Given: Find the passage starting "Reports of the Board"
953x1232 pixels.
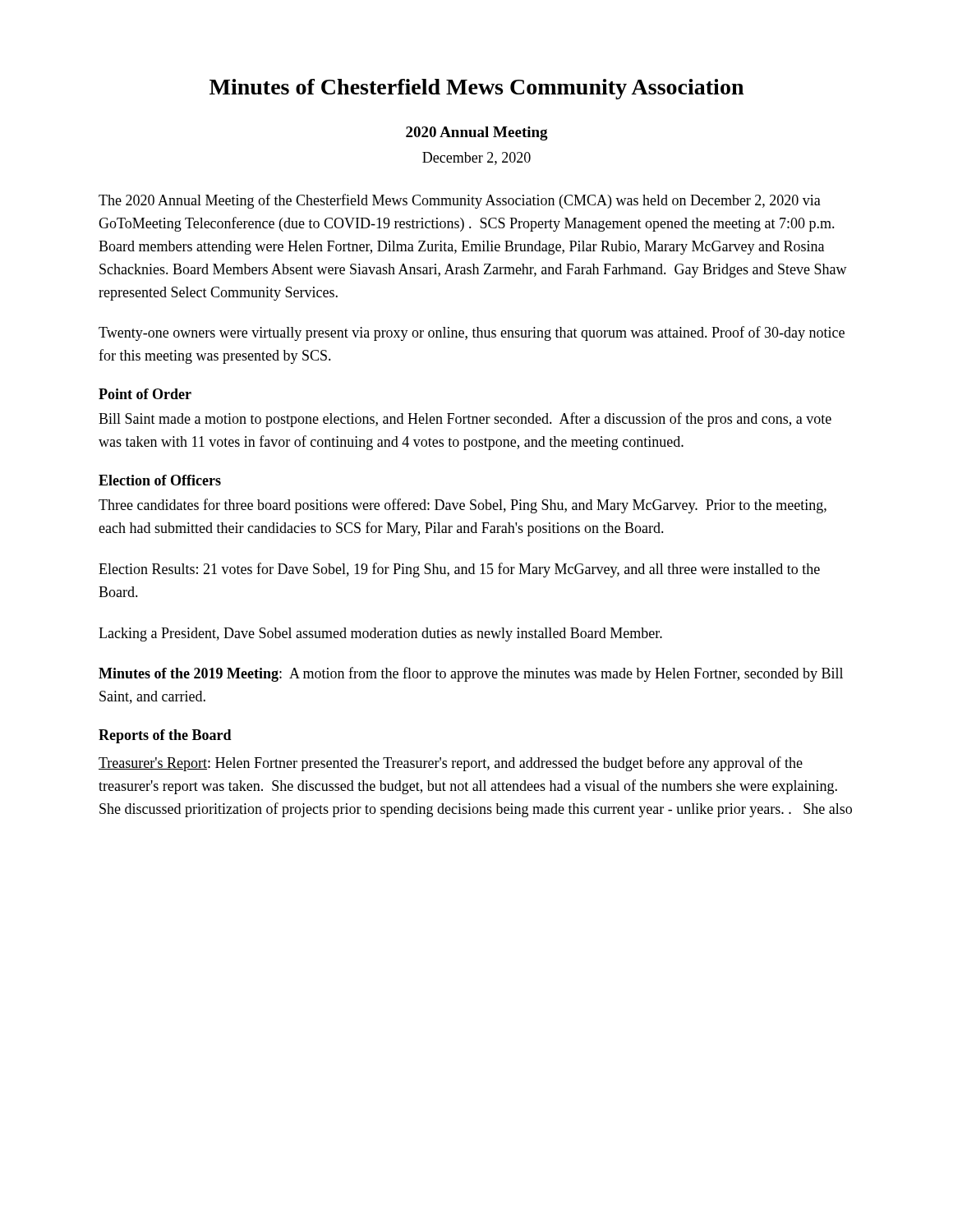Looking at the screenshot, I should point(165,735).
